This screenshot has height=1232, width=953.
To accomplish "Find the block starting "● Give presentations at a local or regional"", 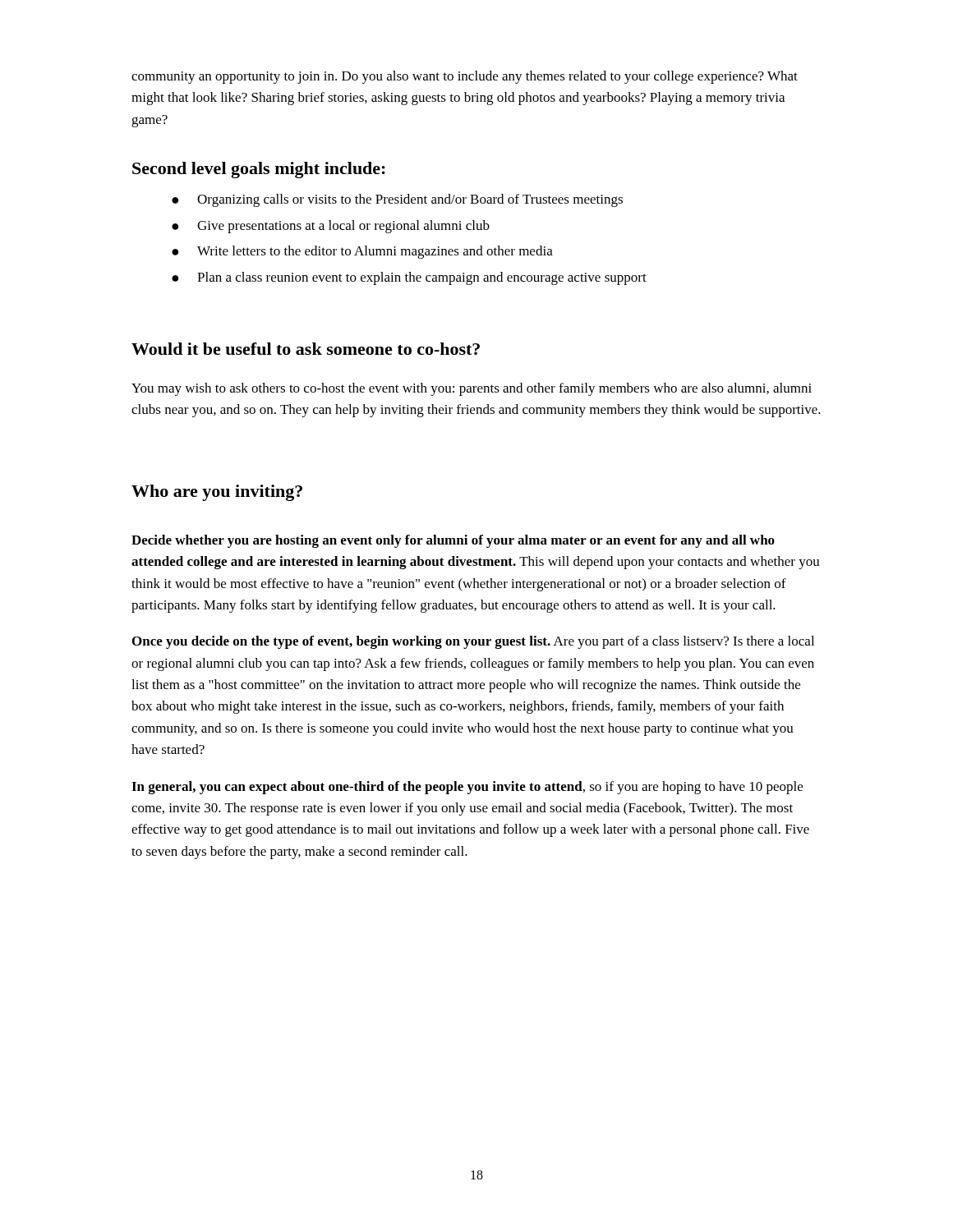I will pos(496,226).
